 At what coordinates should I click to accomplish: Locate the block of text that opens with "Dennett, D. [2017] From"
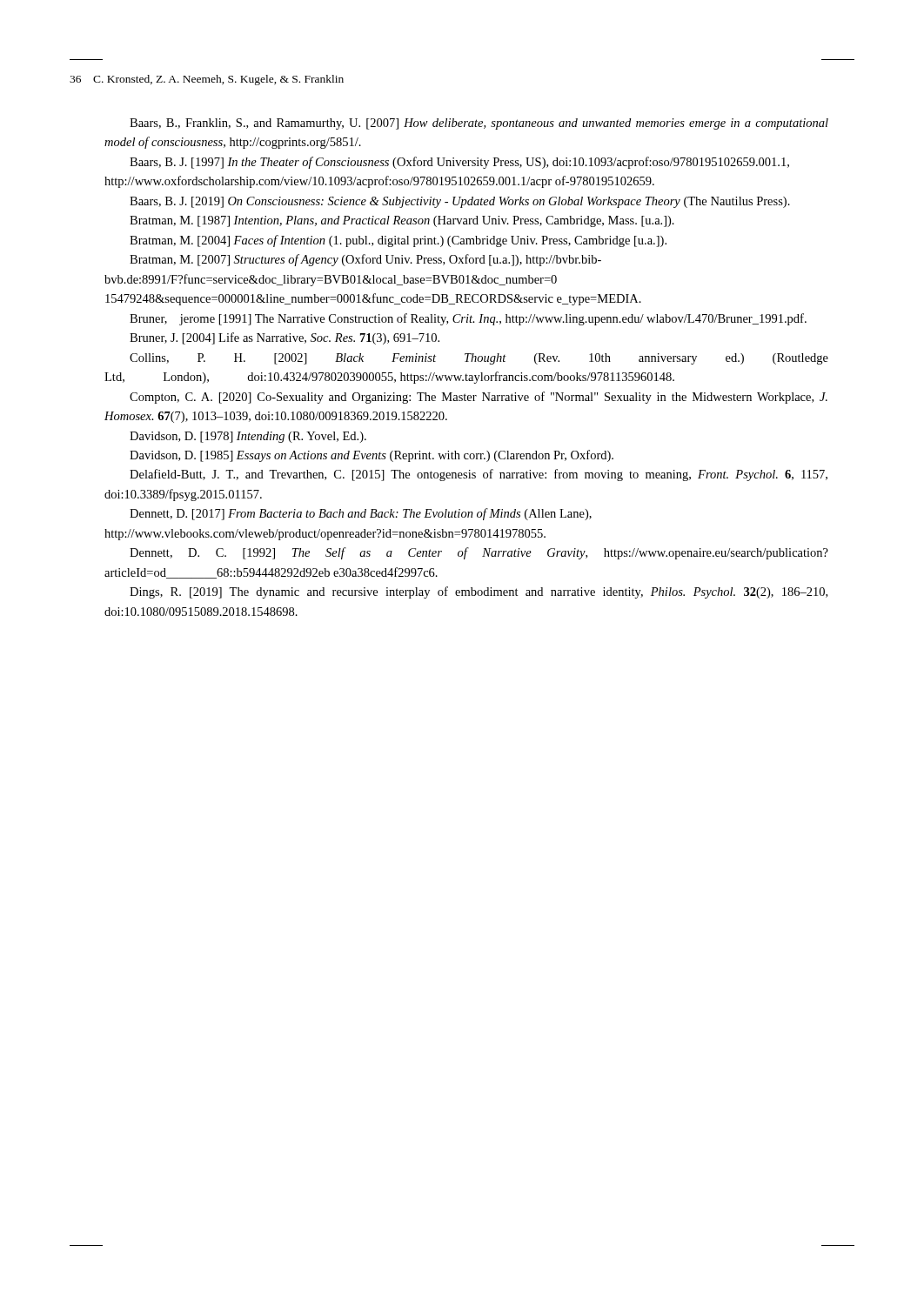(x=361, y=514)
